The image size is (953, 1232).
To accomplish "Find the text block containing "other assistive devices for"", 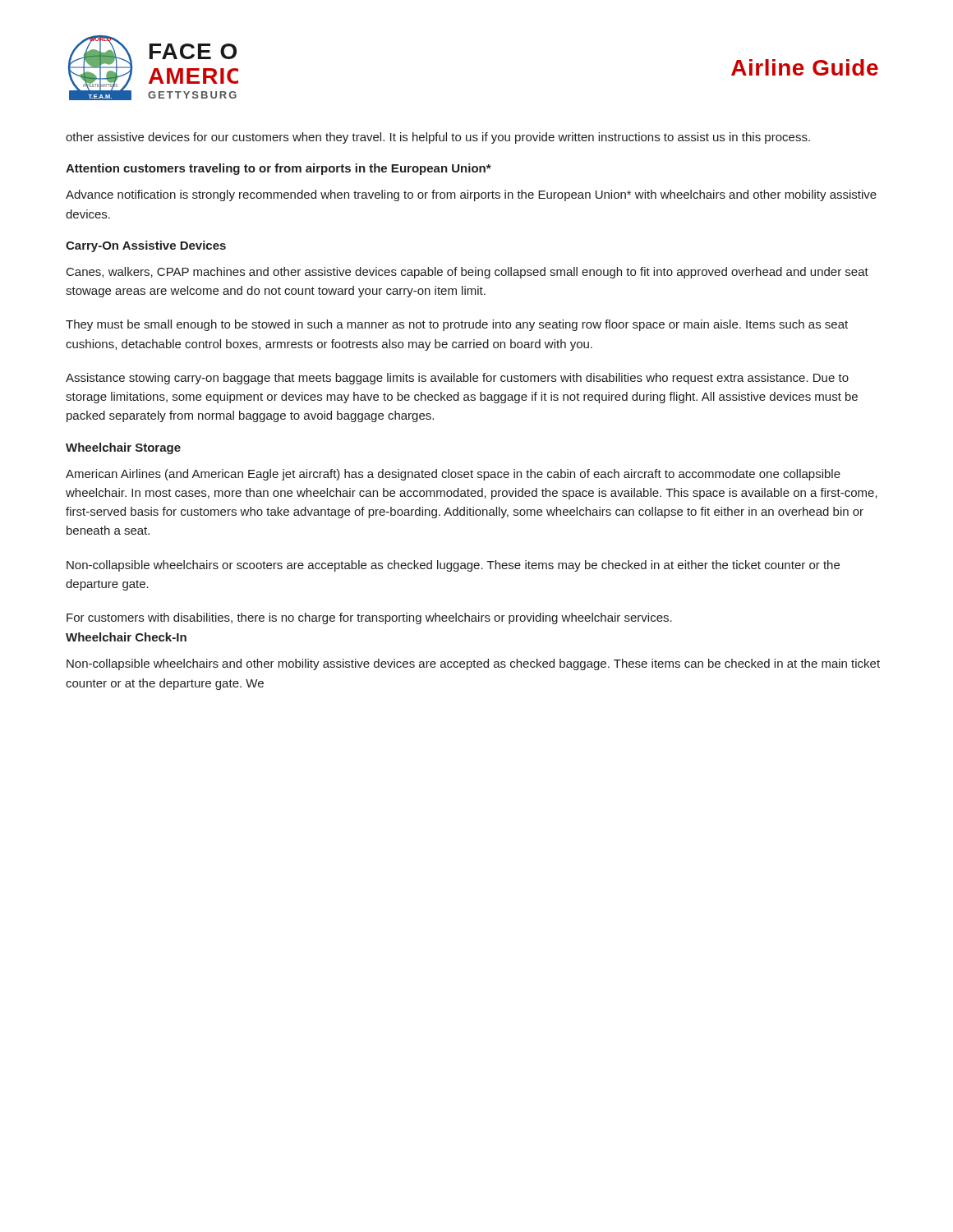I will (438, 137).
